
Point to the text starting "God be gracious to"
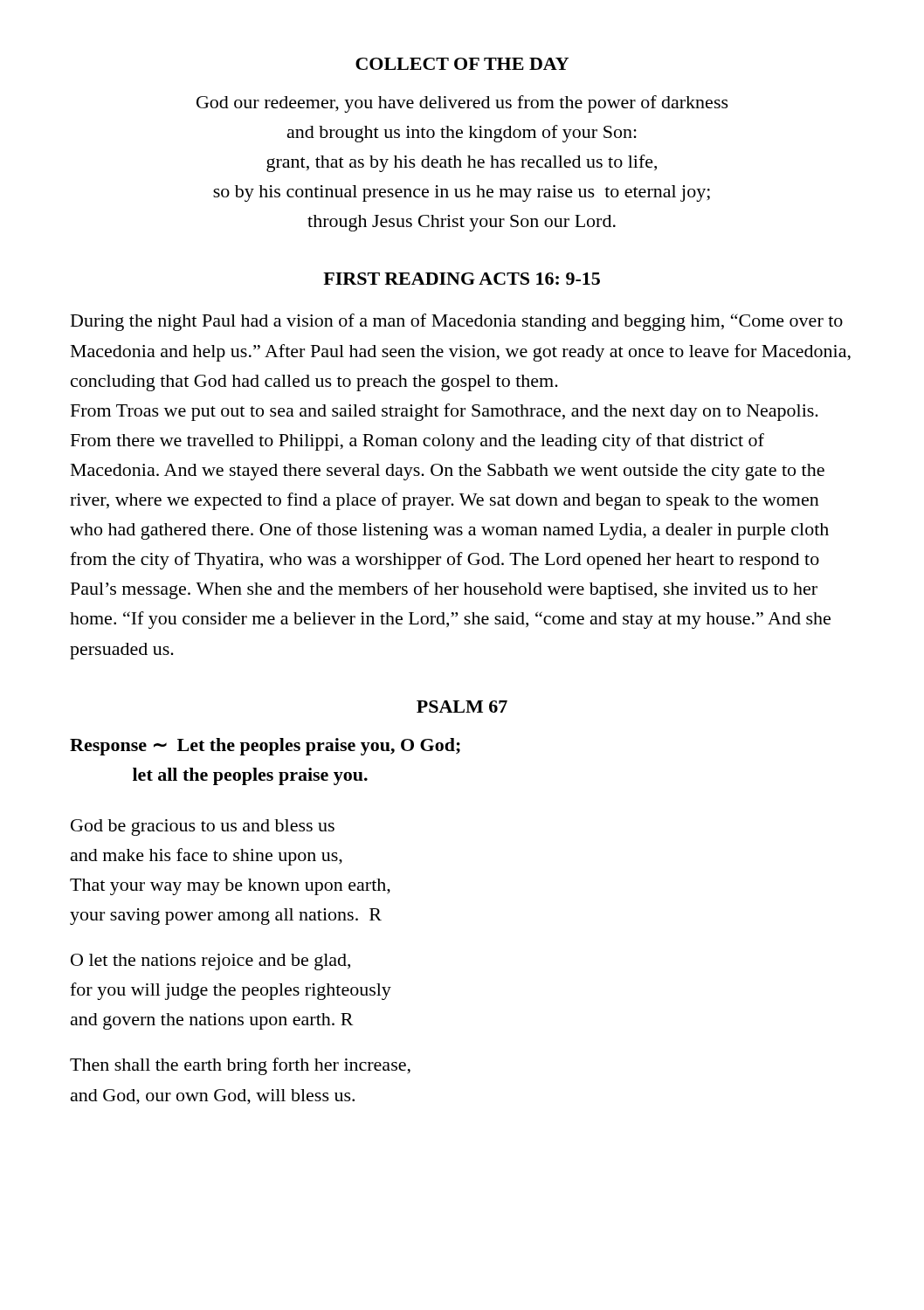[230, 869]
